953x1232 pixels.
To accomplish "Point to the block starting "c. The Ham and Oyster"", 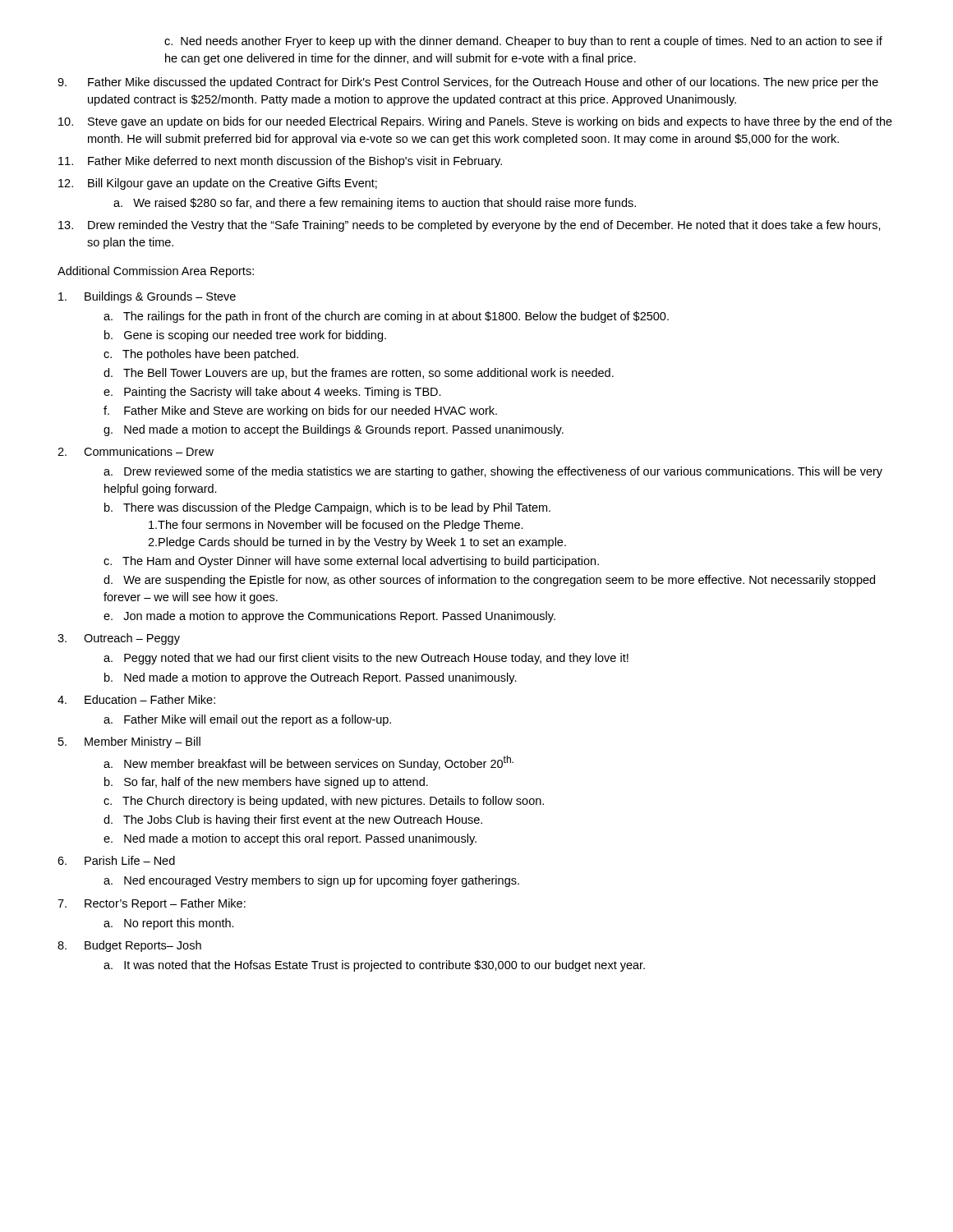I will [352, 561].
